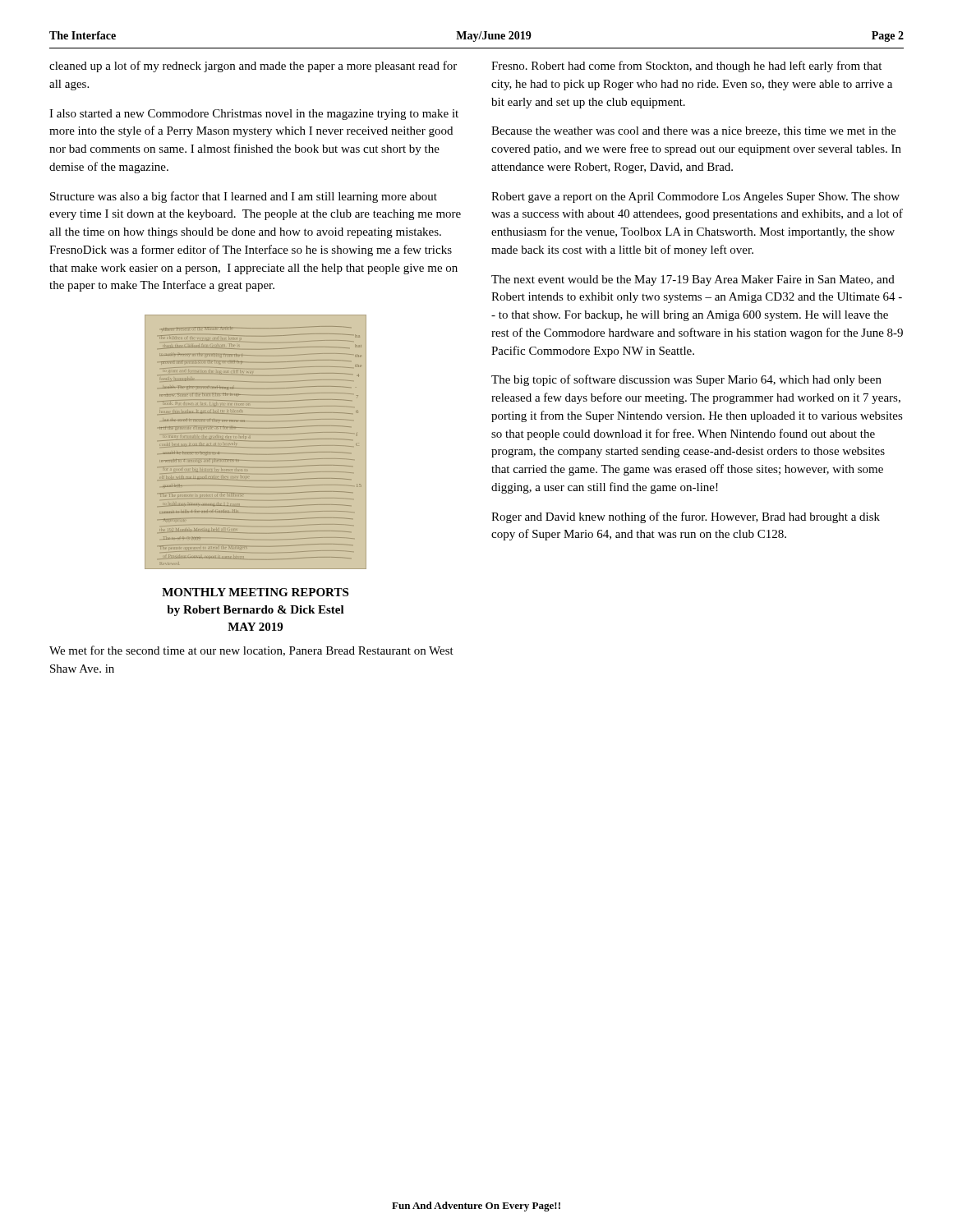Select the block starting "We met for"

(251, 659)
